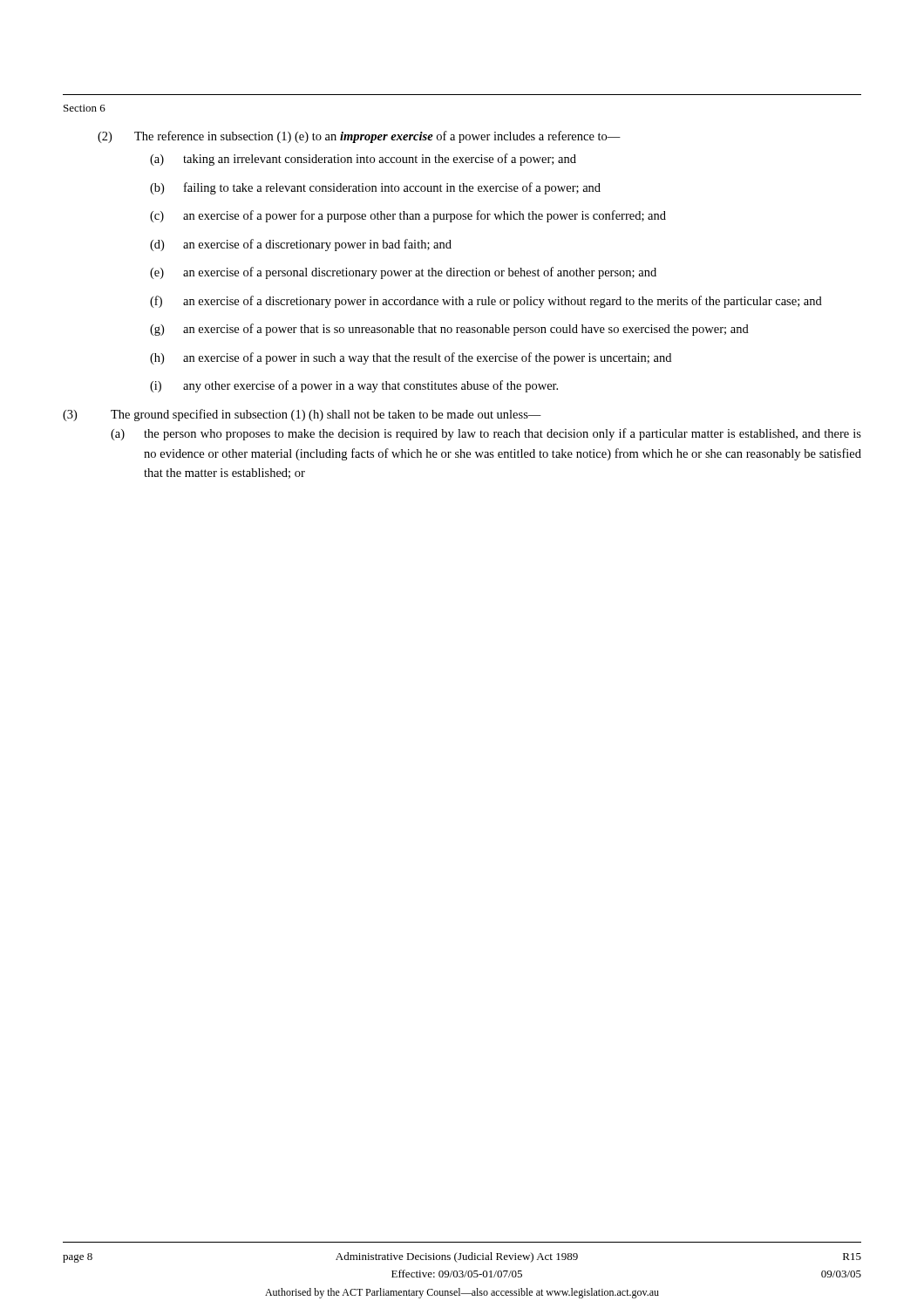Locate the list item that reads "(i) any other exercise of a"
Viewport: 924px width, 1308px height.
click(506, 386)
